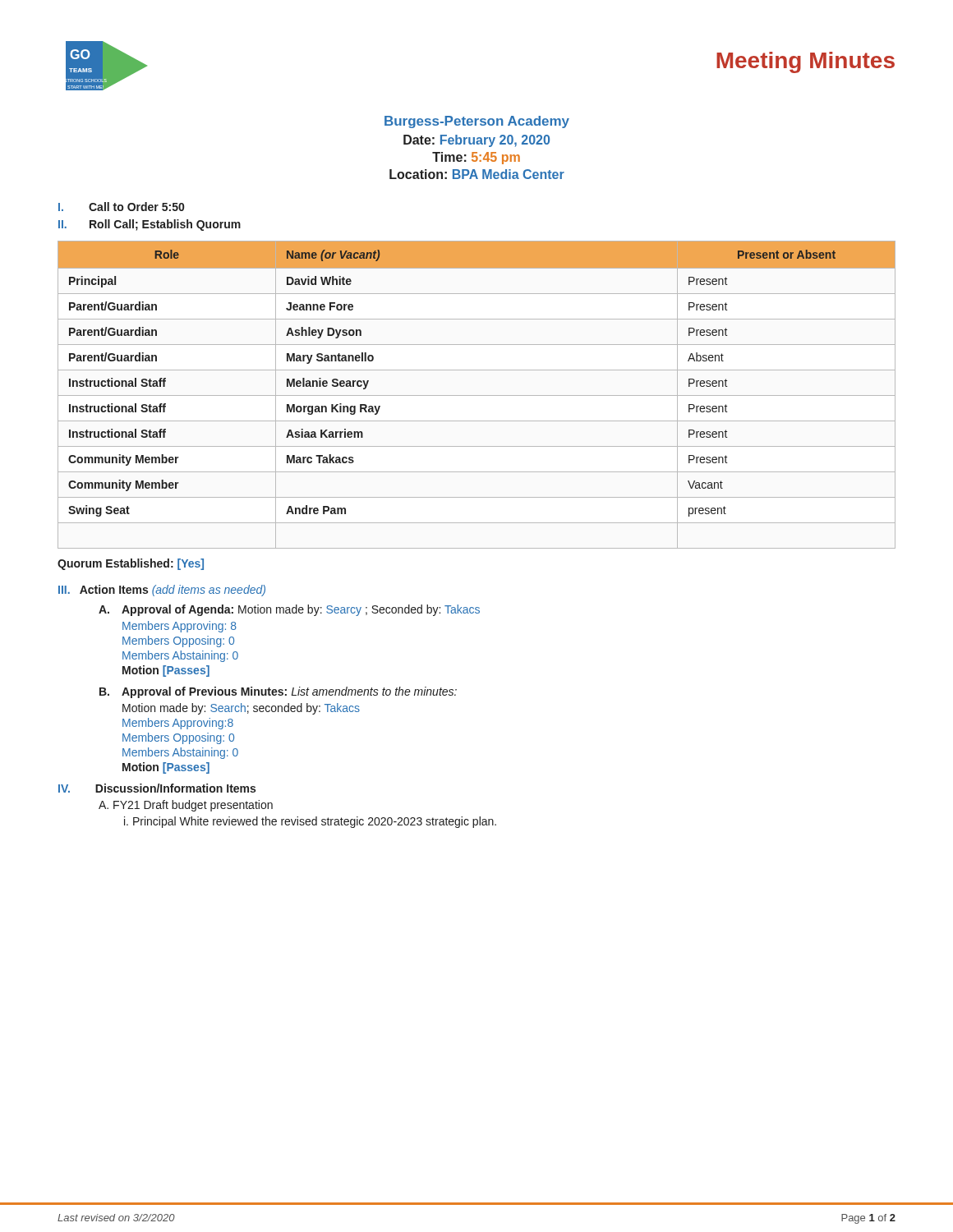Viewport: 953px width, 1232px height.
Task: Find "Date: February 20, 2020" on this page
Action: [x=476, y=140]
